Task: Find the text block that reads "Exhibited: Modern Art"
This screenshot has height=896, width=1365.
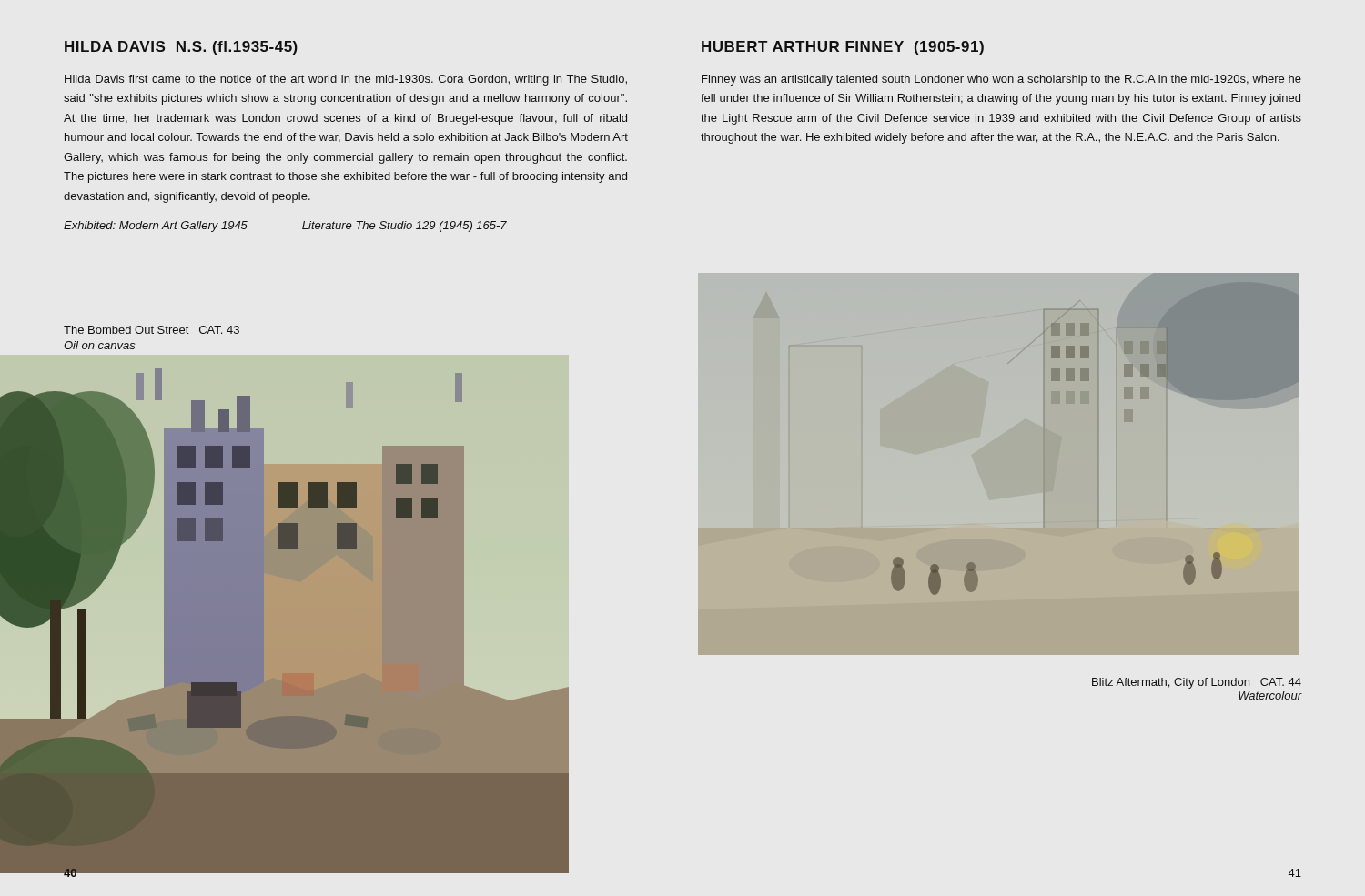Action: coord(165,226)
